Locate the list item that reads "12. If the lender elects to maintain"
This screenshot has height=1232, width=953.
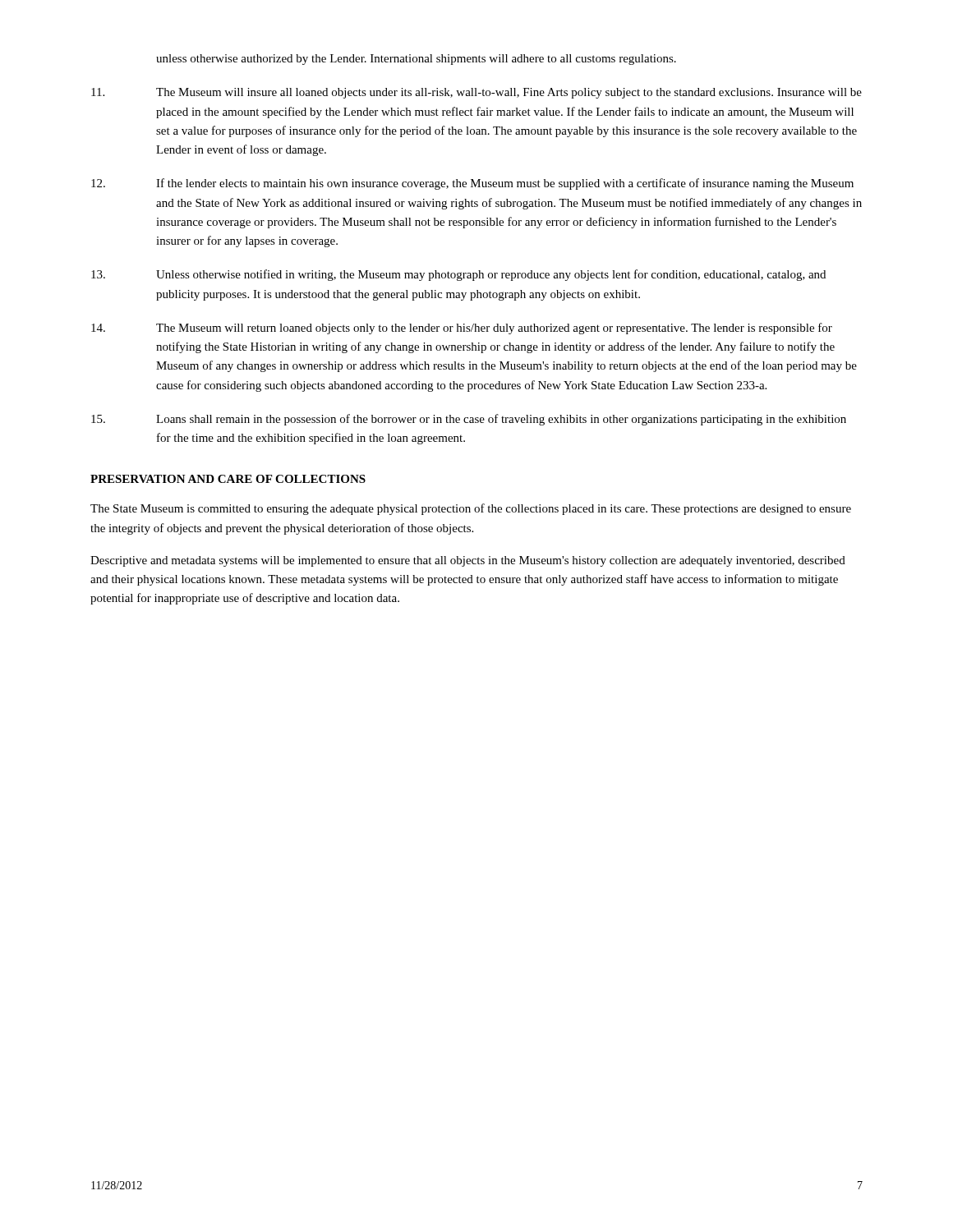pos(476,213)
